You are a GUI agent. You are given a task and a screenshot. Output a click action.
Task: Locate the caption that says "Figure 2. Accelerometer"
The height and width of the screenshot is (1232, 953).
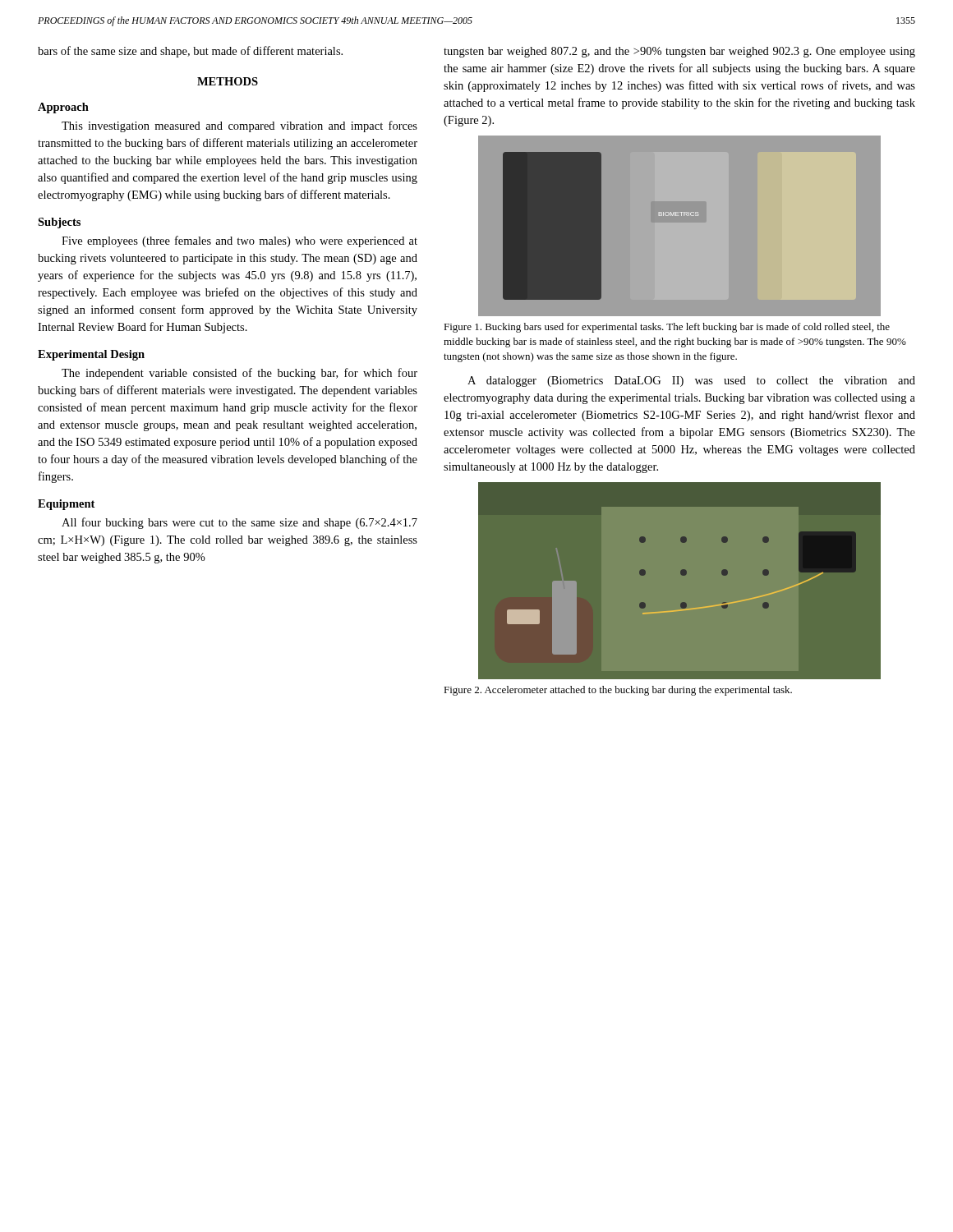click(618, 690)
